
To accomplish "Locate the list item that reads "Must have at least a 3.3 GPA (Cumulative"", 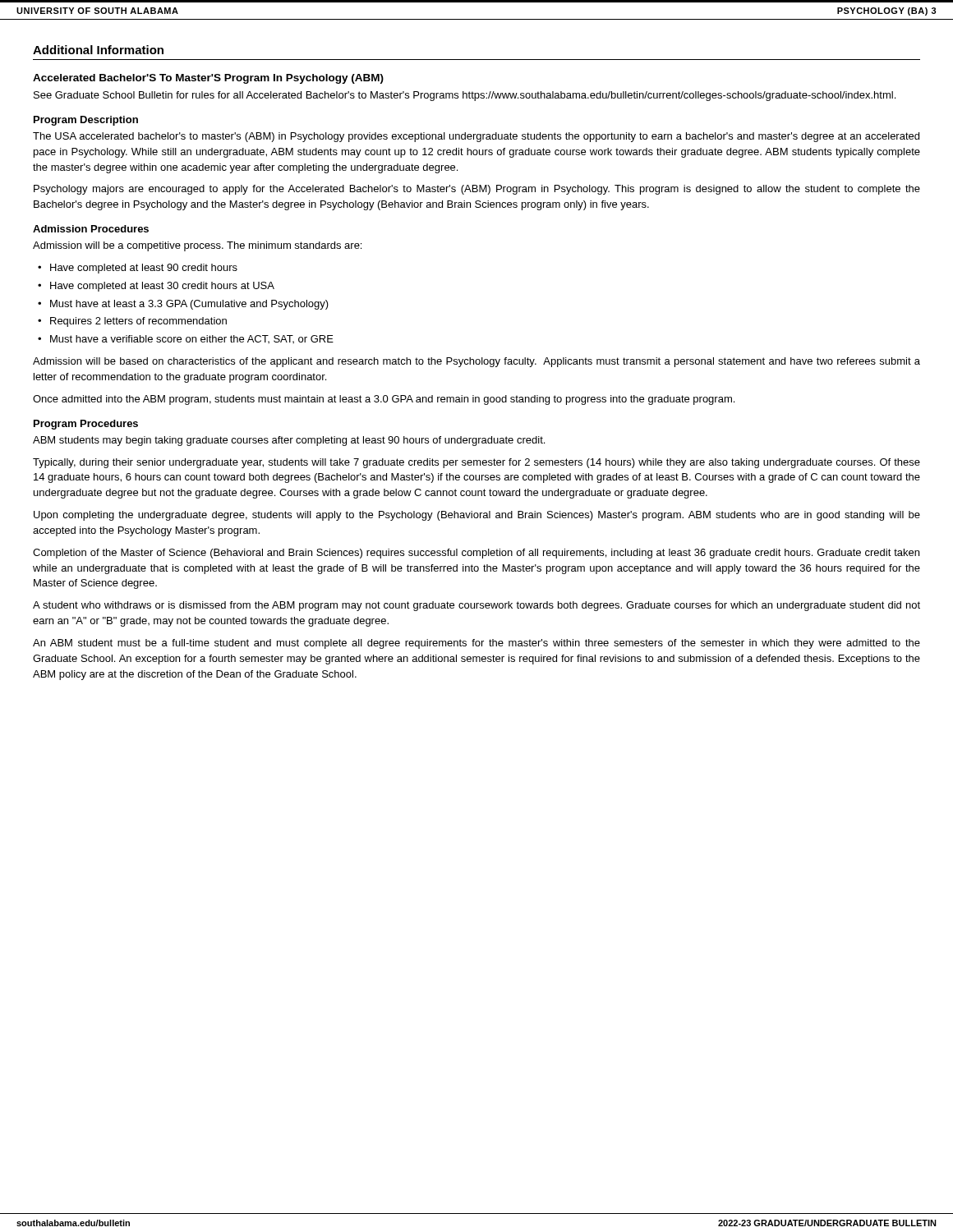I will (x=183, y=305).
